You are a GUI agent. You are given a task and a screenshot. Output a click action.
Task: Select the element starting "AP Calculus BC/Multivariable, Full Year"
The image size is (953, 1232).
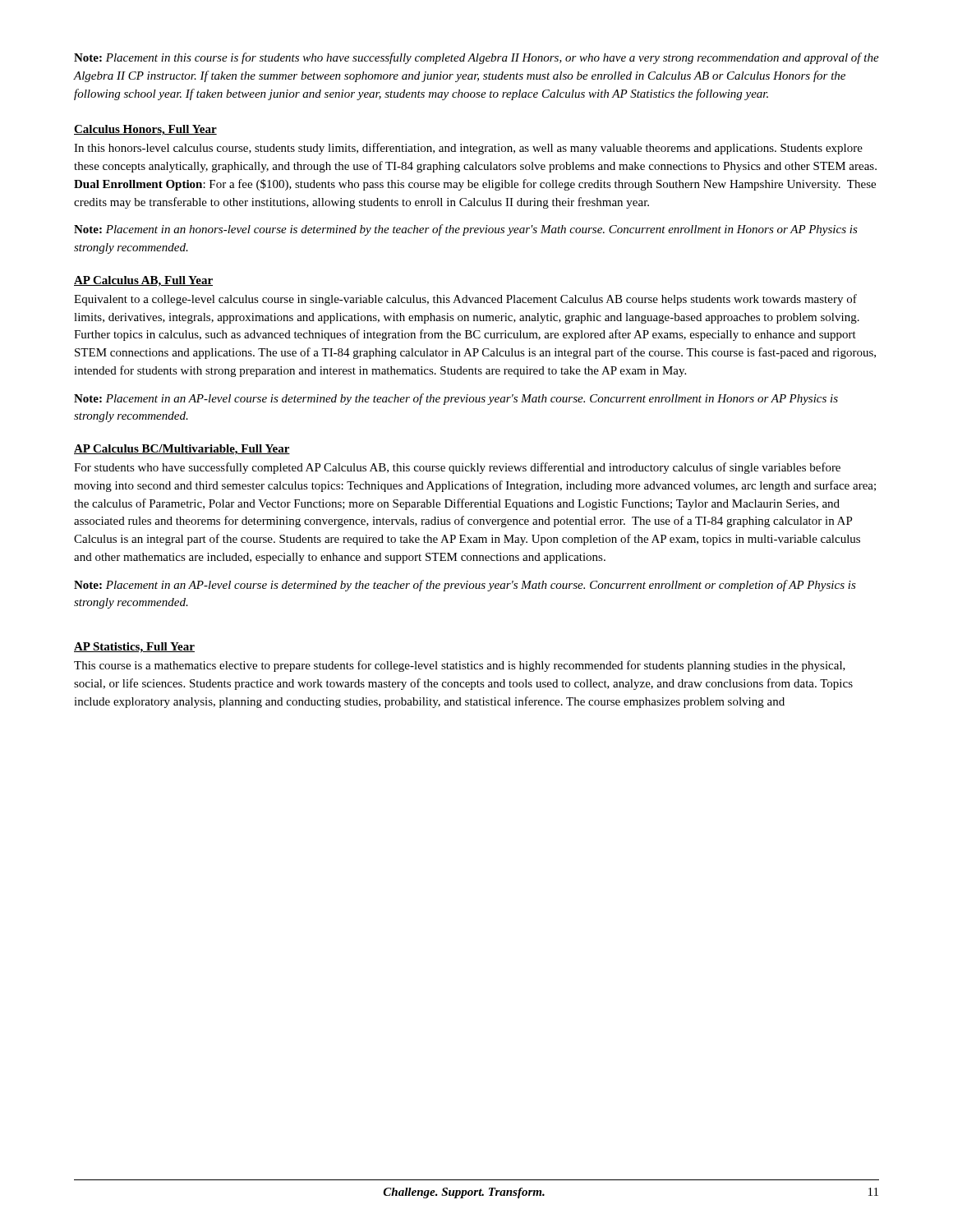pyautogui.click(x=182, y=448)
